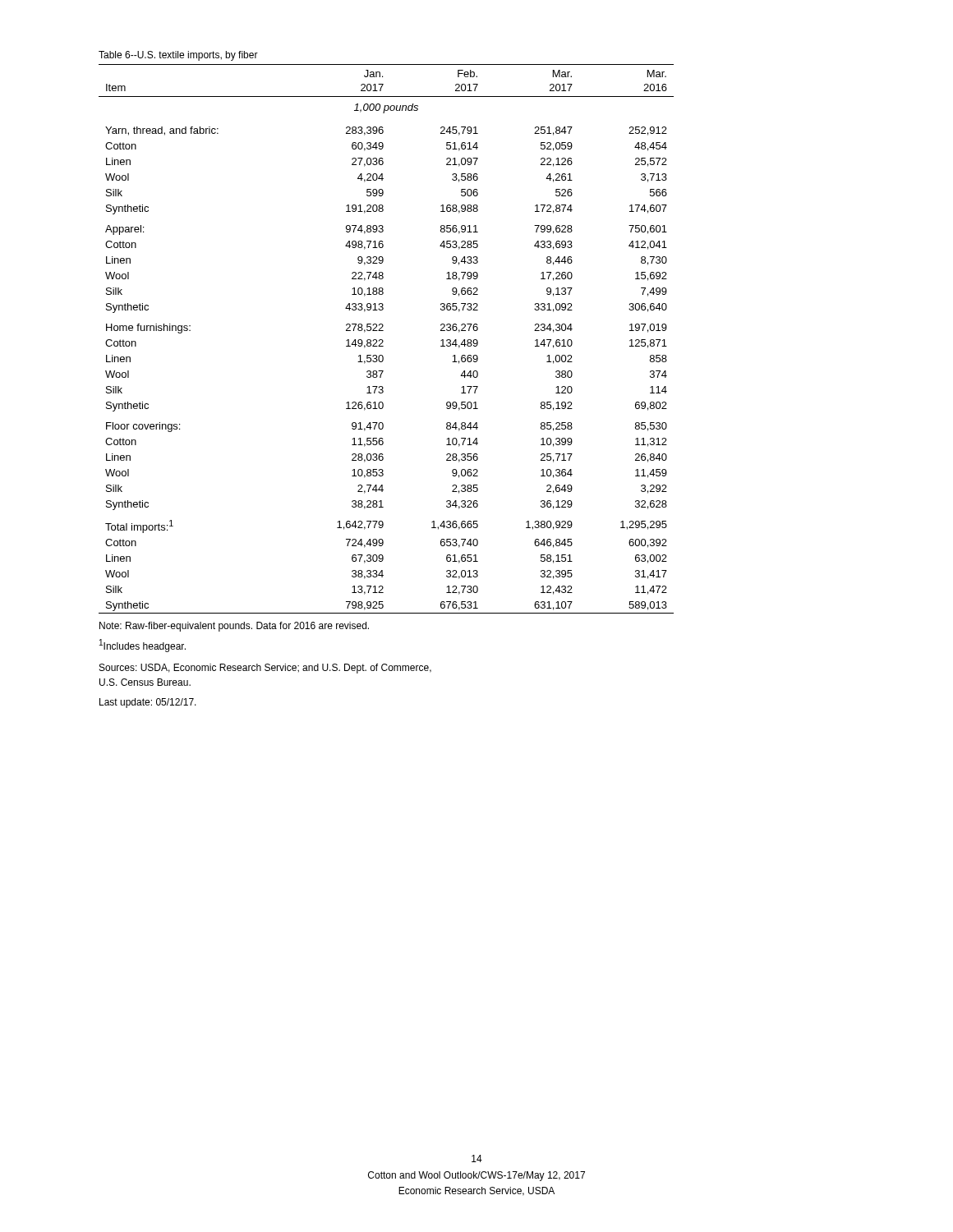The height and width of the screenshot is (1232, 953).
Task: Locate the text block that says "Sources: USDA, Economic Research Service; and U.S. Dept."
Action: tap(265, 675)
